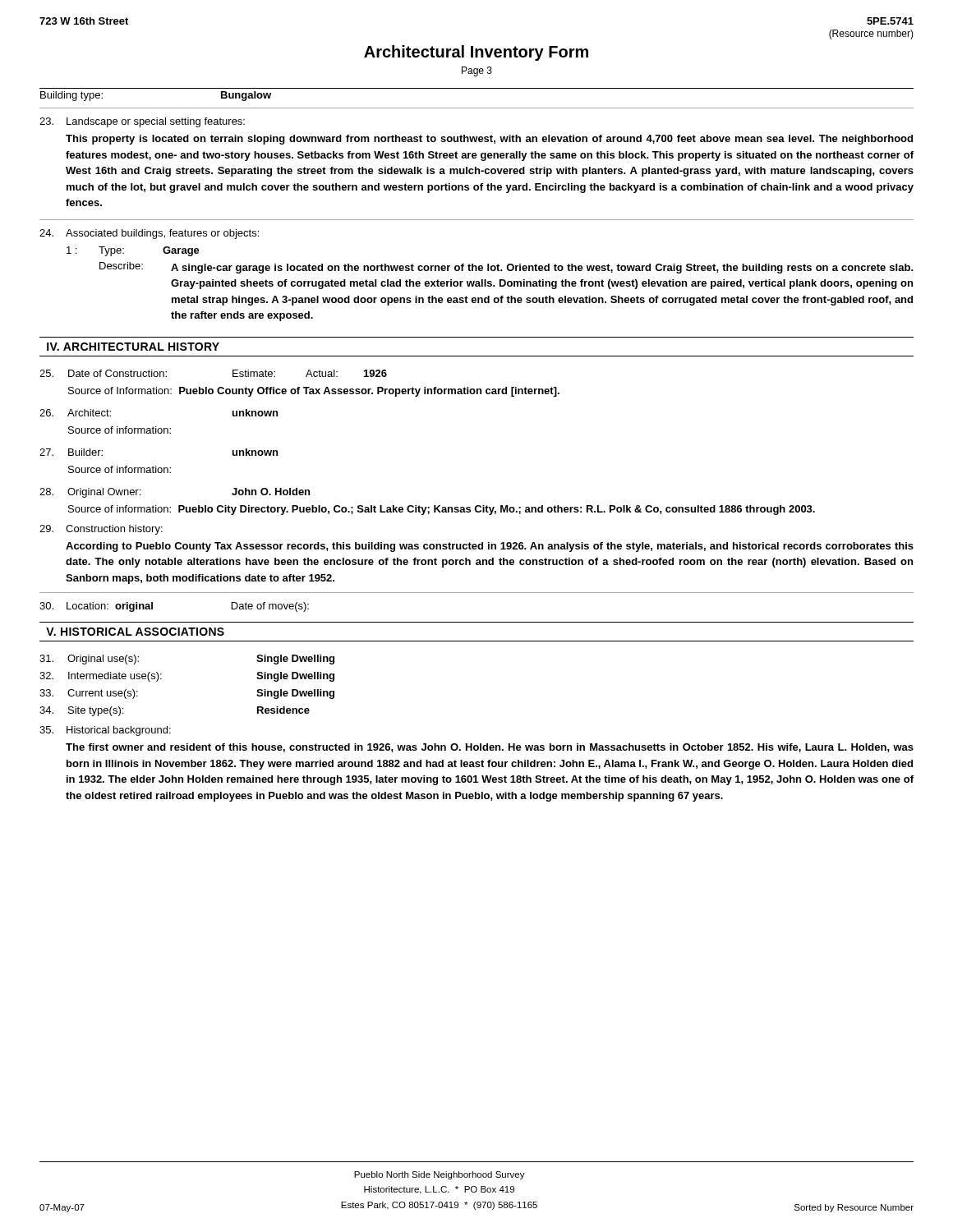
Task: Where does it say "Building type: Bungalow"?
Action: tap(155, 95)
